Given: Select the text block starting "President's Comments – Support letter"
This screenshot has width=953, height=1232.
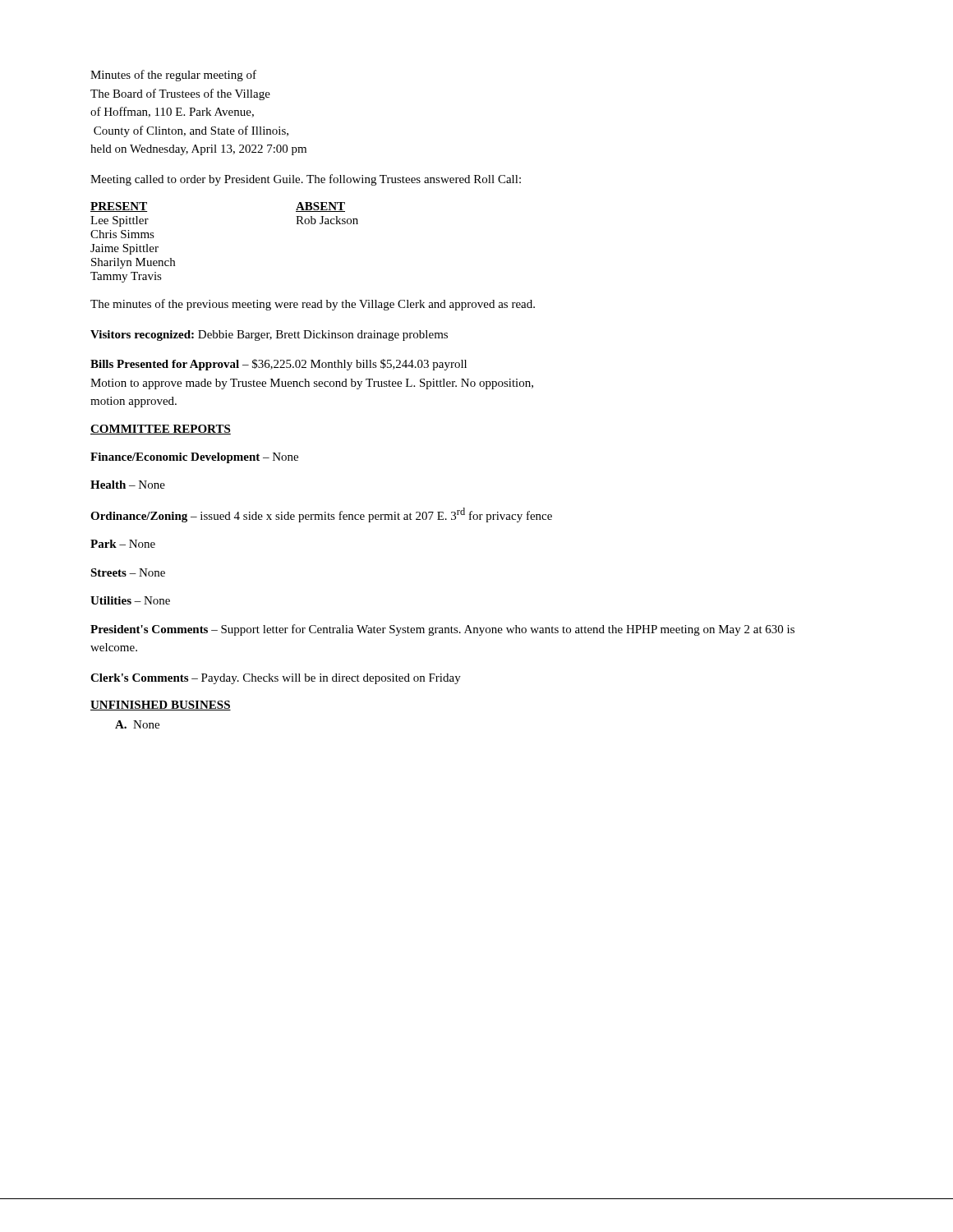Looking at the screenshot, I should tap(443, 638).
